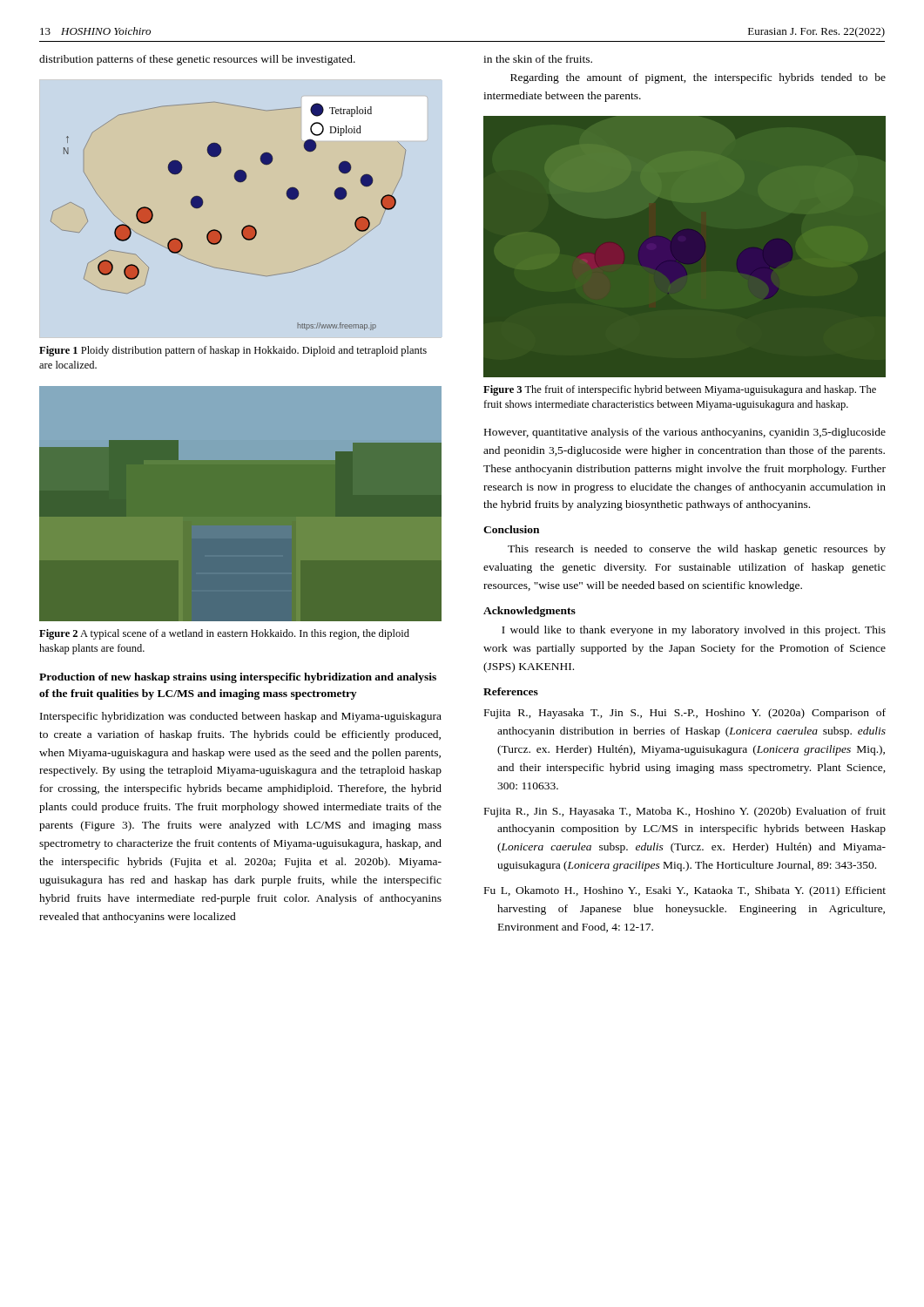The width and height of the screenshot is (924, 1307).
Task: Select the text block that reads "This research is needed to conserve"
Action: coord(684,567)
